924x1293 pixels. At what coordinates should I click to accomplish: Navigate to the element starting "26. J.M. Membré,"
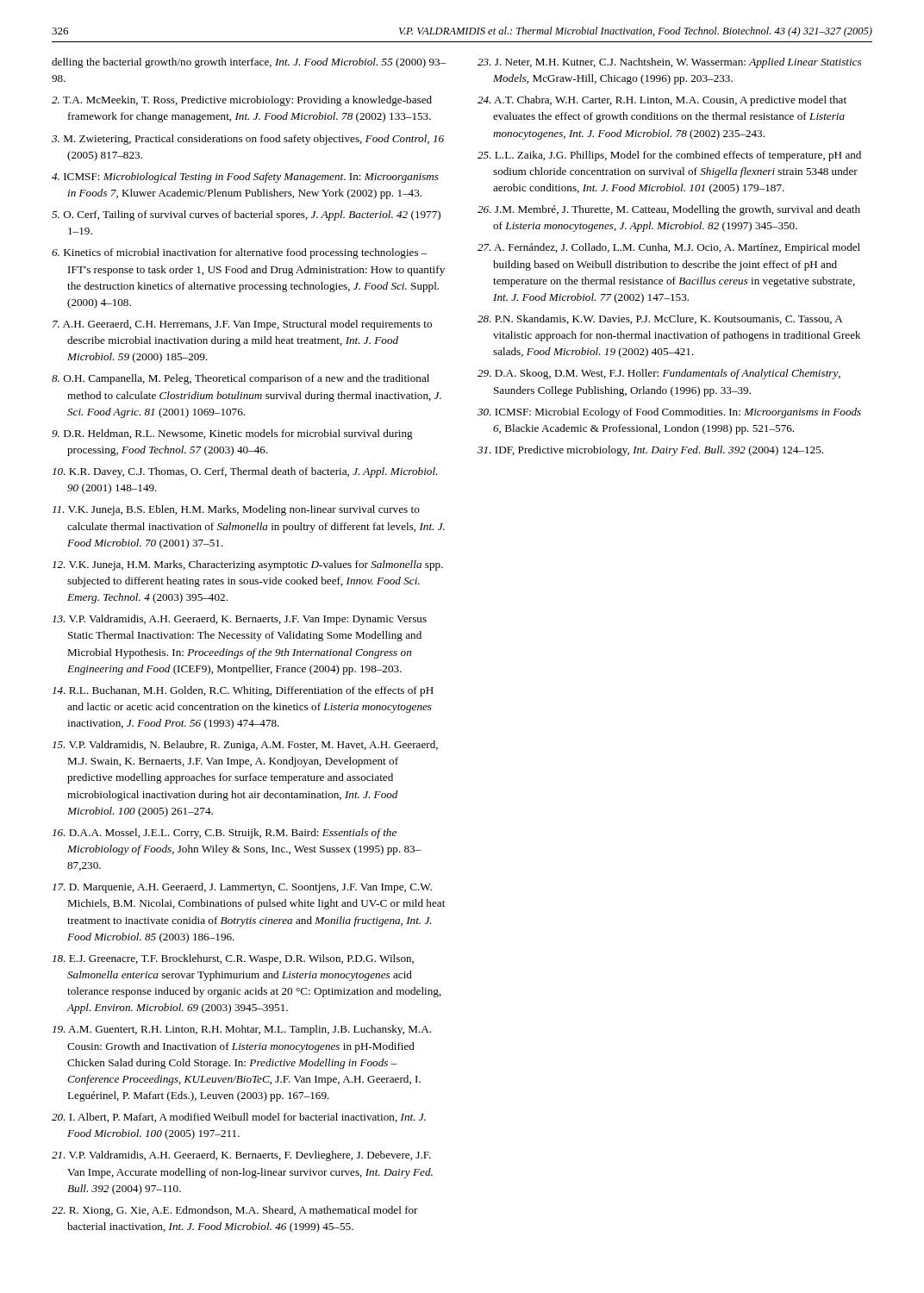pyautogui.click(x=669, y=217)
